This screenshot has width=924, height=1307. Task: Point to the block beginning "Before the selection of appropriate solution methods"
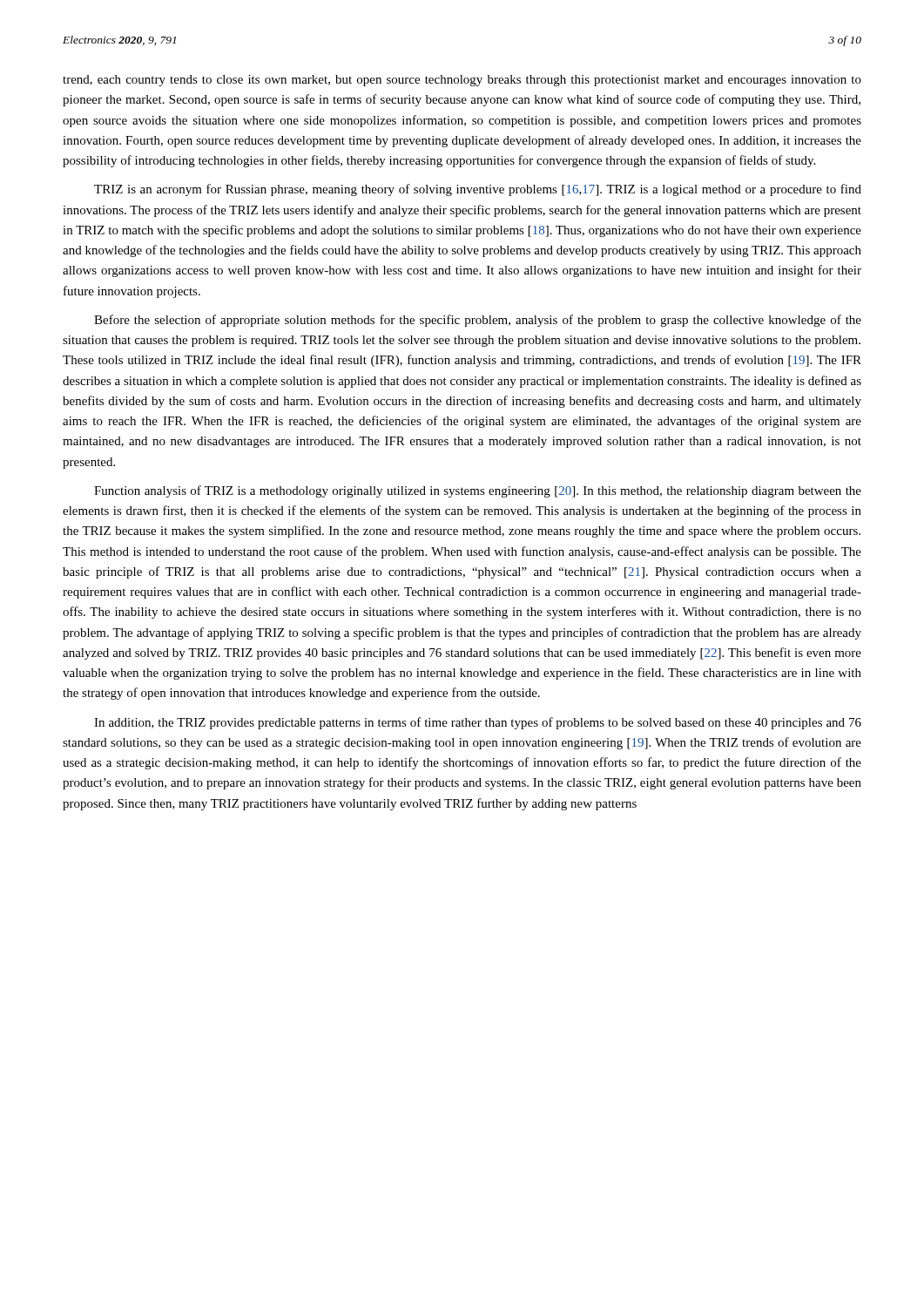click(x=462, y=390)
